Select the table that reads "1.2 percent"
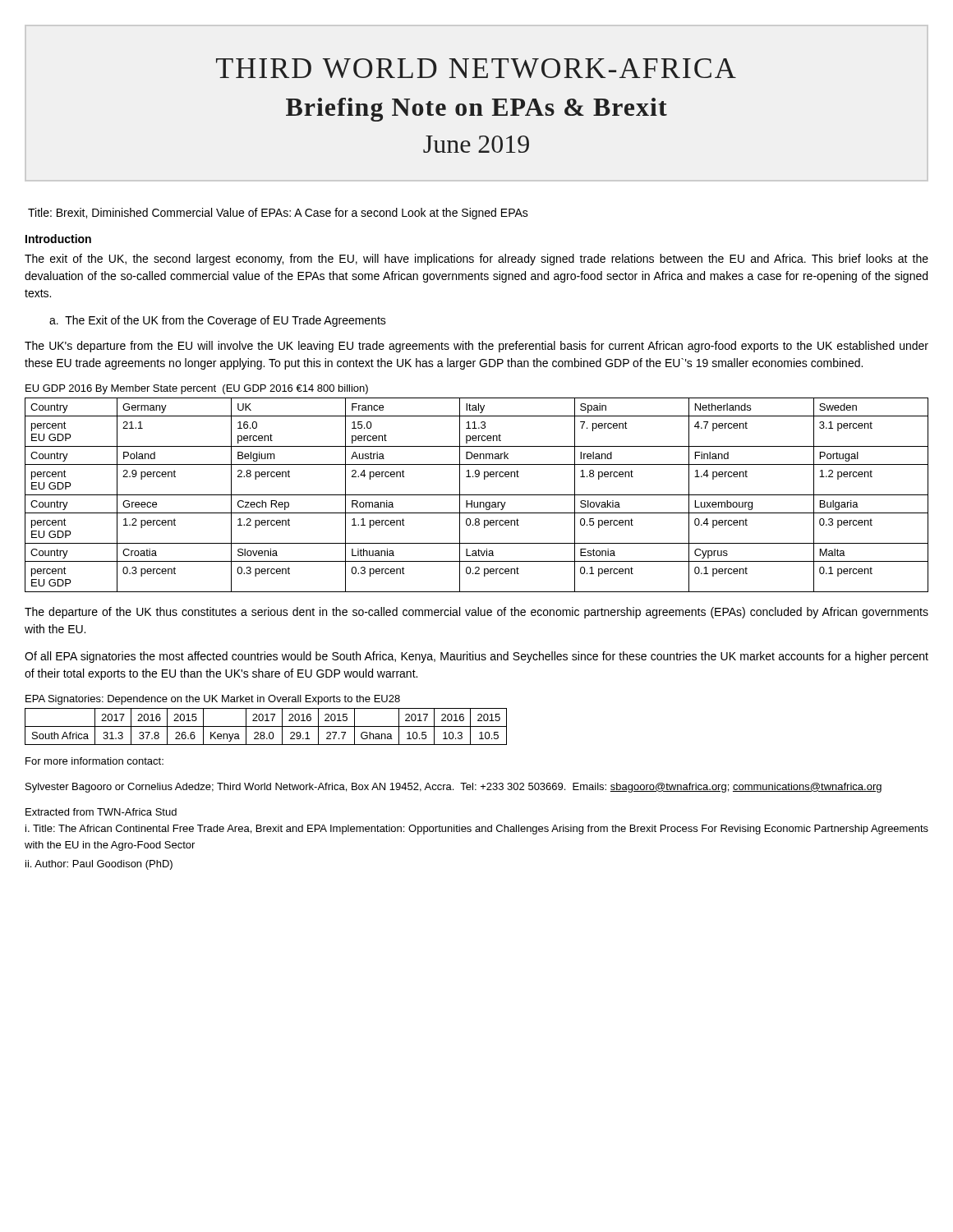Viewport: 953px width, 1232px height. tap(476, 495)
